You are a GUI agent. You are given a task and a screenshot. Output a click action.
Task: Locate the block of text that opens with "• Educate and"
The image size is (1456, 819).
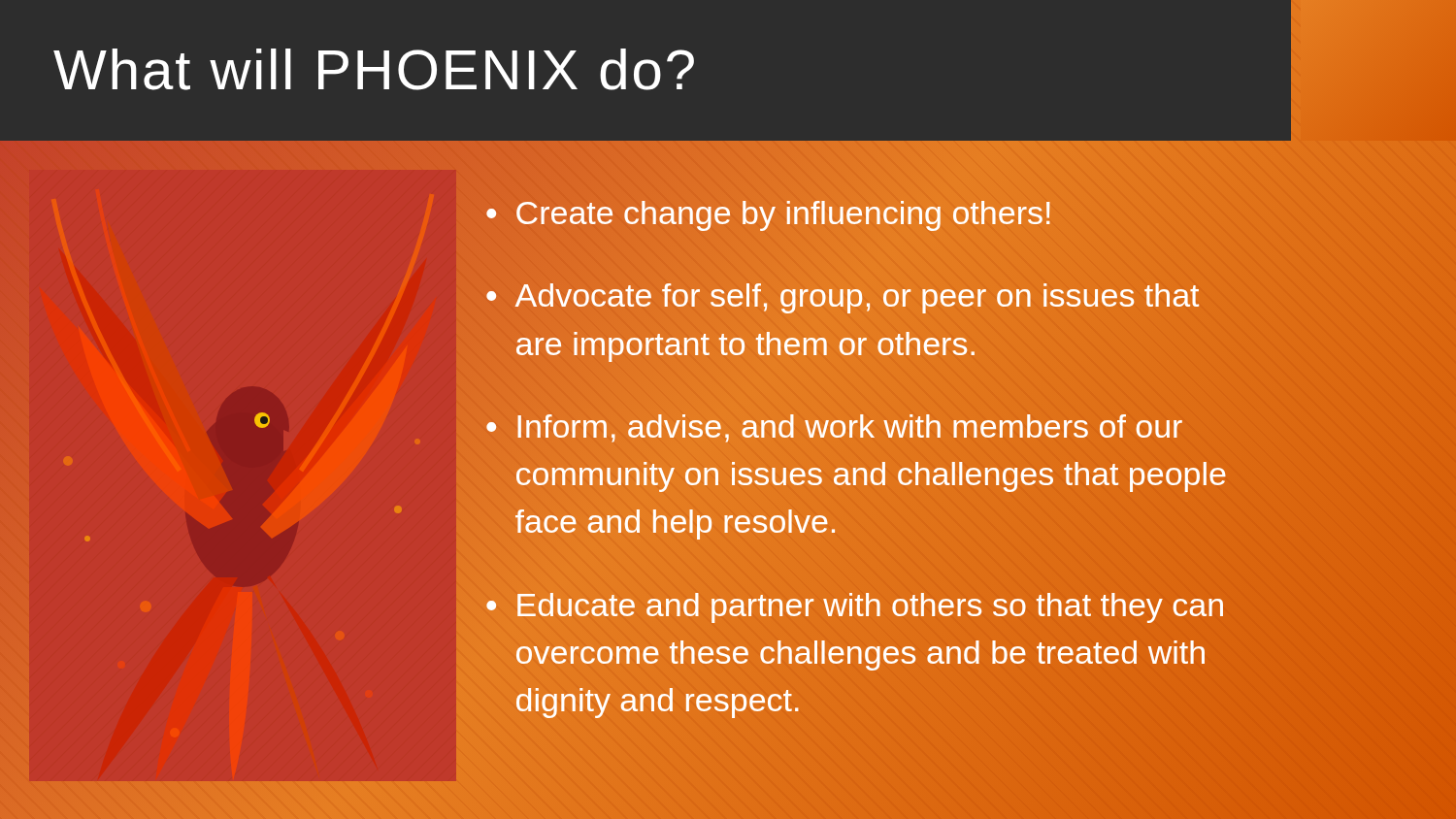pyautogui.click(x=855, y=653)
